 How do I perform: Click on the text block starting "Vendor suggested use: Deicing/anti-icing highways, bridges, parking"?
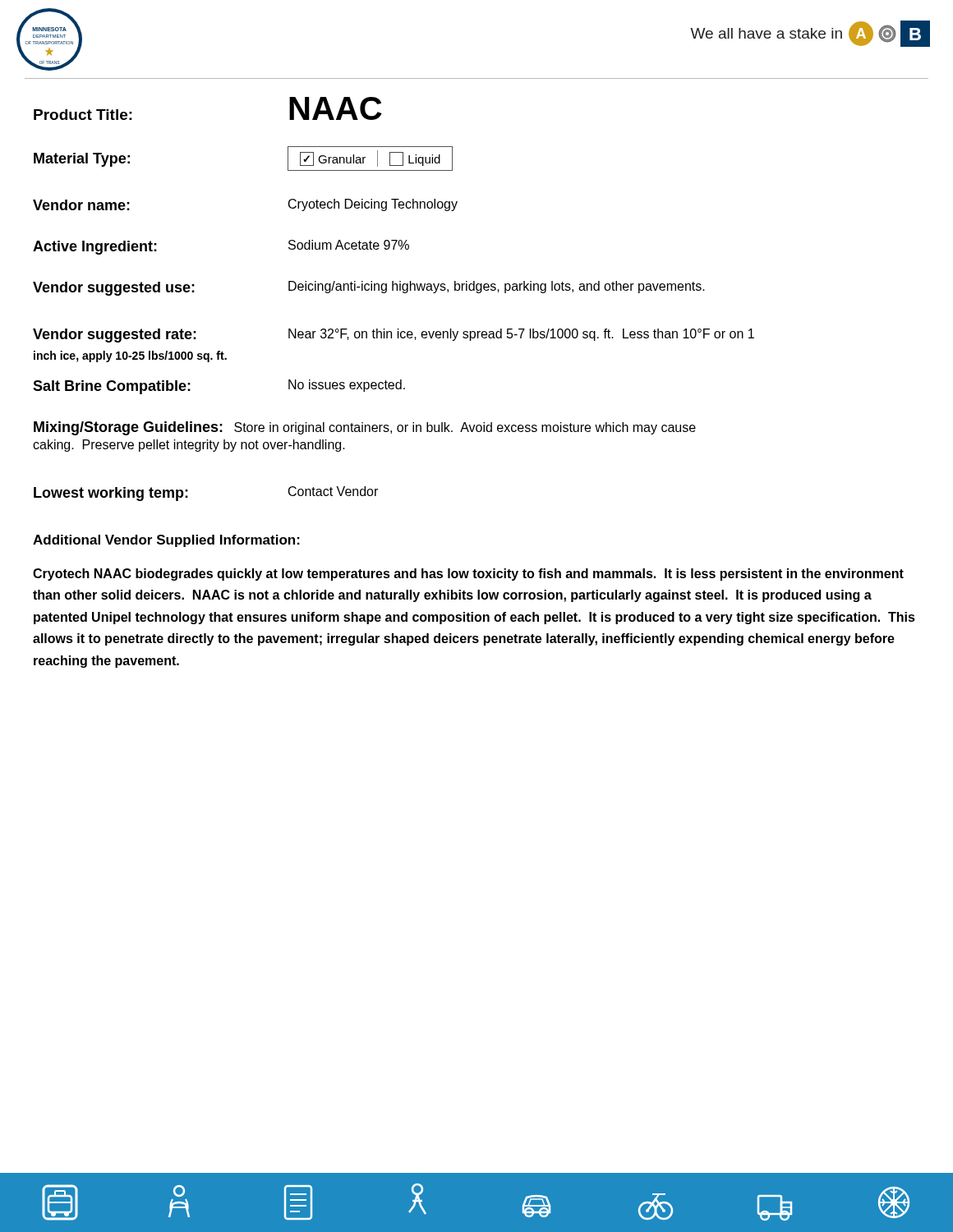pos(369,288)
